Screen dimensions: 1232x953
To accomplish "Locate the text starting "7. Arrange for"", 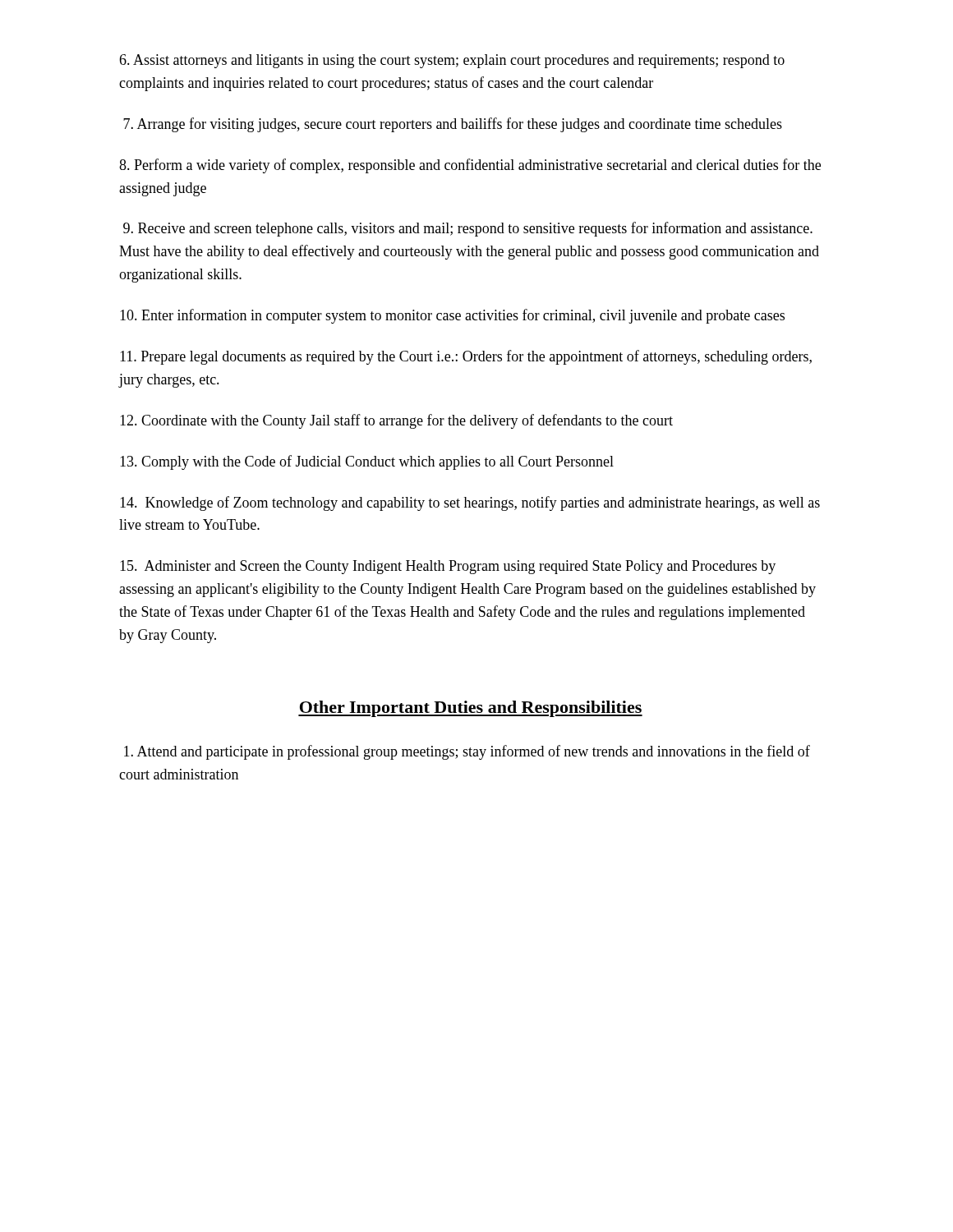I will pos(451,124).
